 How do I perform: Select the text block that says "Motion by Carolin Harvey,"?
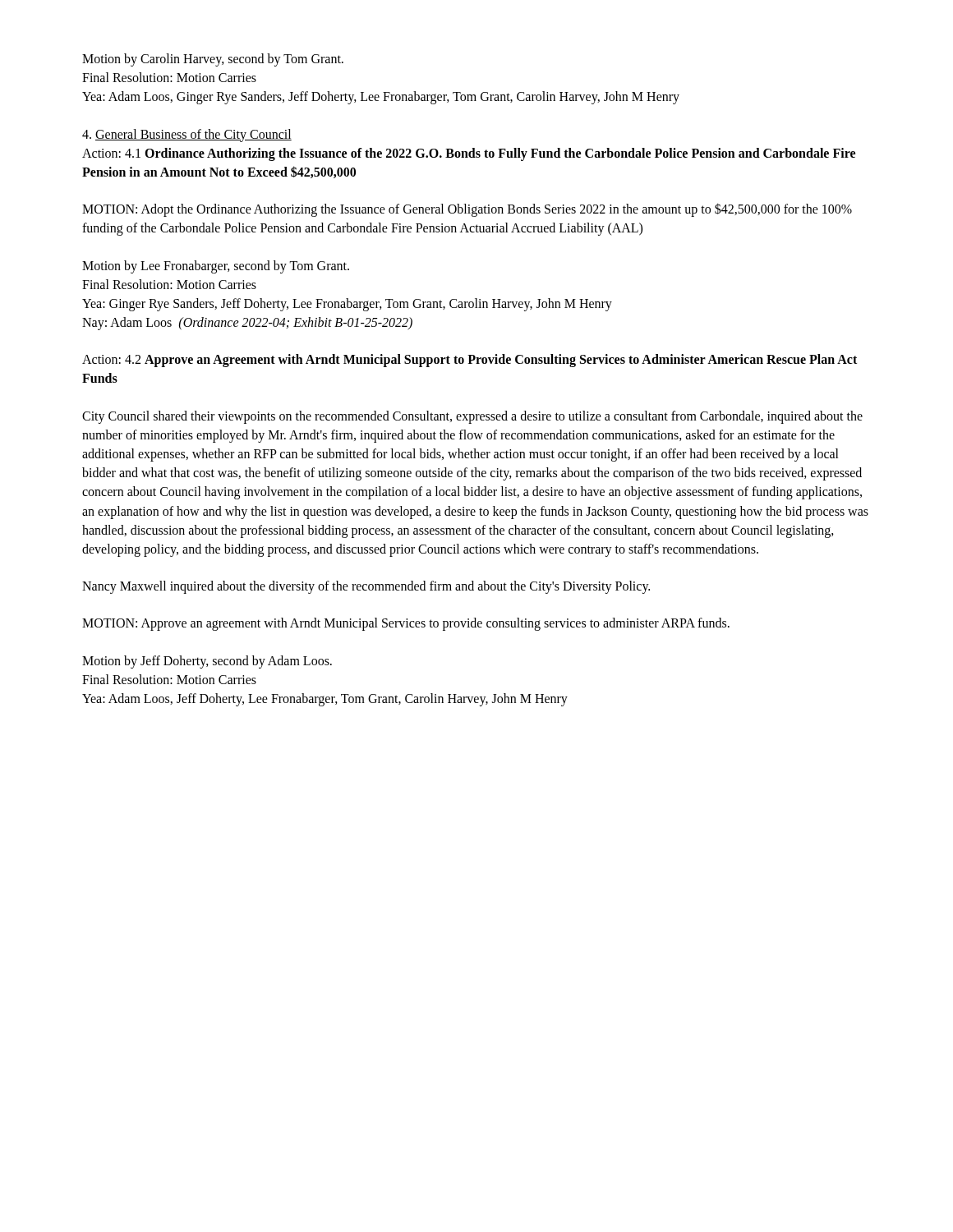(x=213, y=60)
